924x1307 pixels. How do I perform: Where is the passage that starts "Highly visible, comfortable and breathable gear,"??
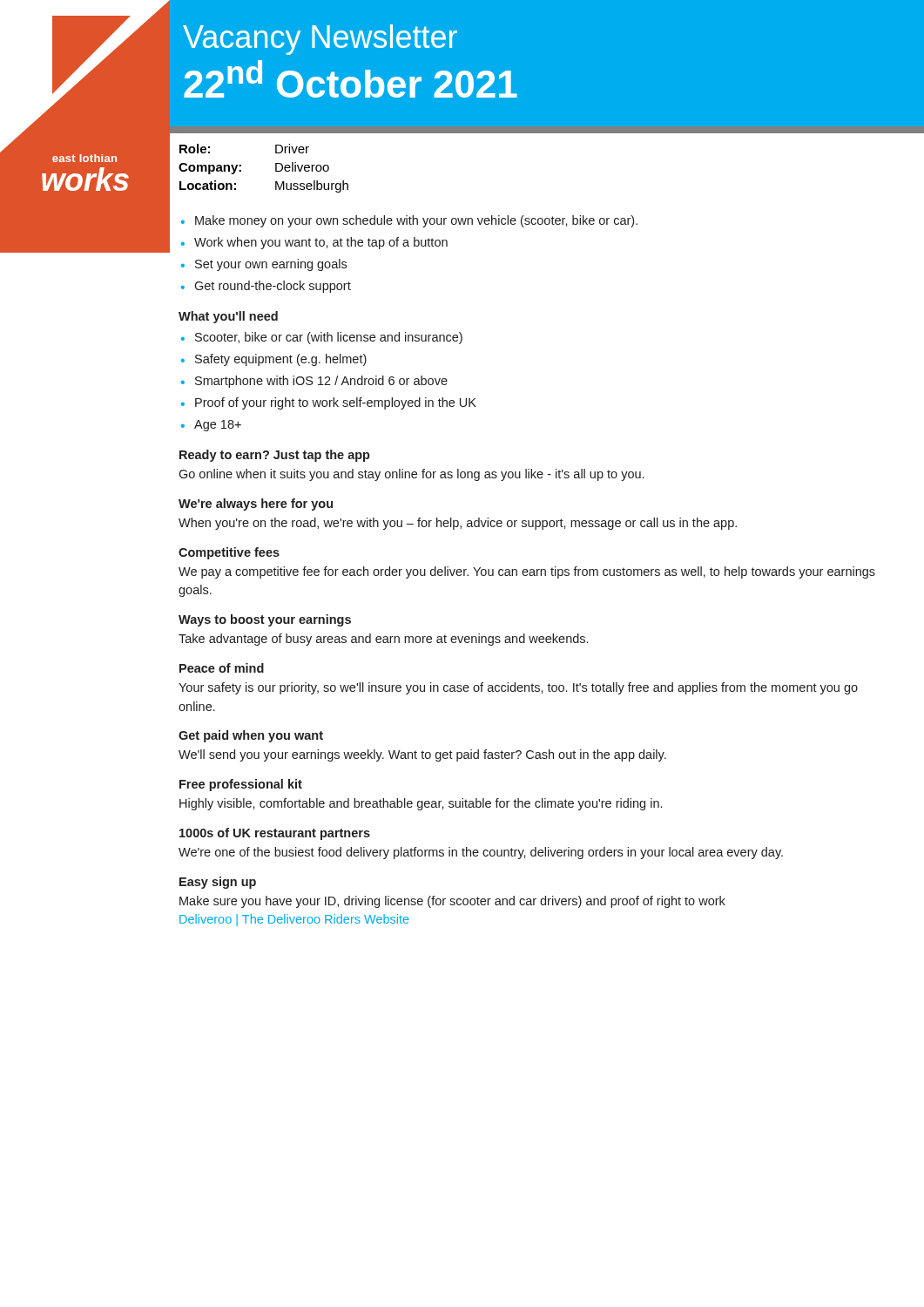[421, 803]
